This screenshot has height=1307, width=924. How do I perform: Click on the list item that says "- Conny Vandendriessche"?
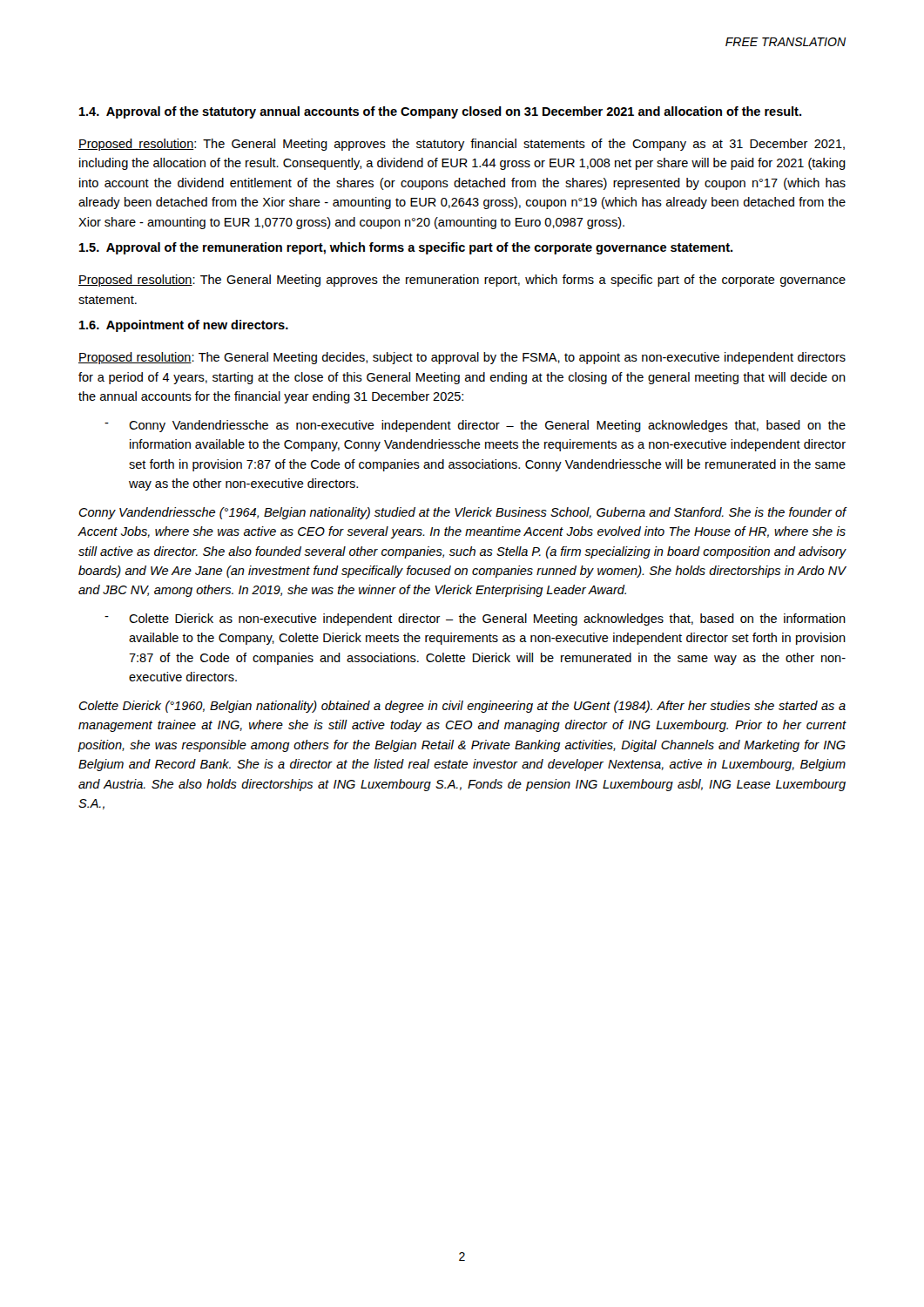475,455
